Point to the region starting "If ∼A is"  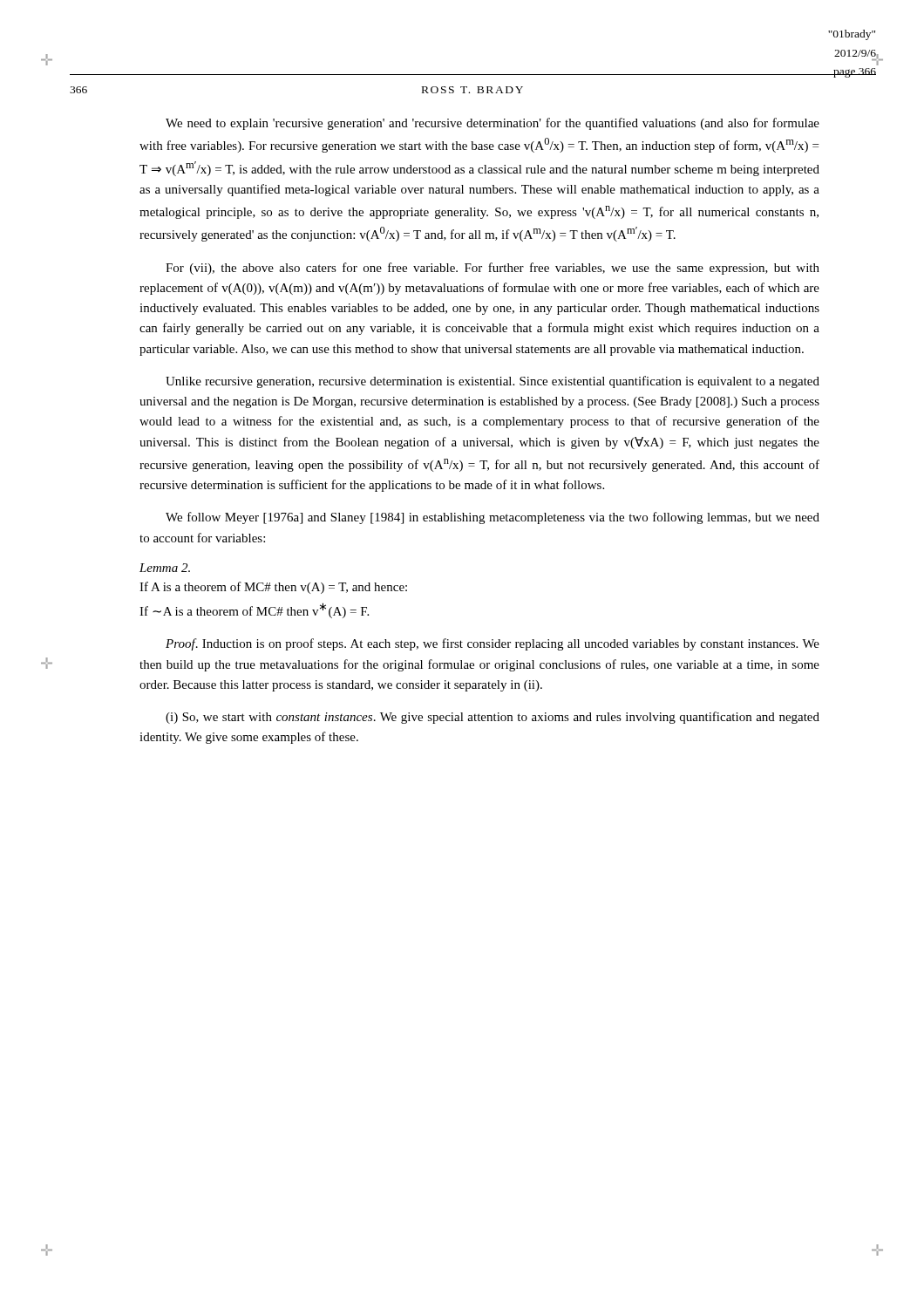(x=255, y=610)
